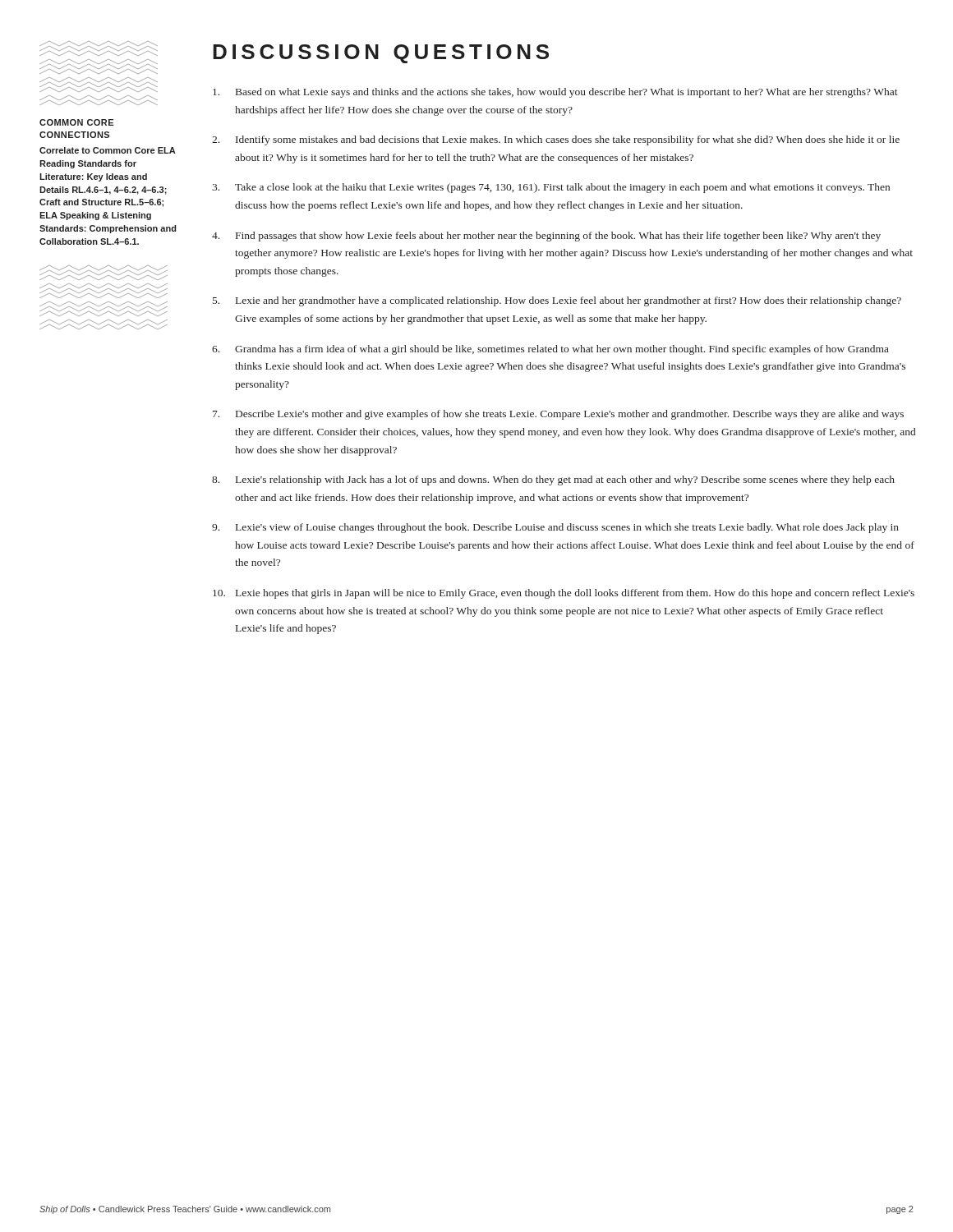Locate the block of text that opens with "Based on what Lexie says"

[x=564, y=101]
